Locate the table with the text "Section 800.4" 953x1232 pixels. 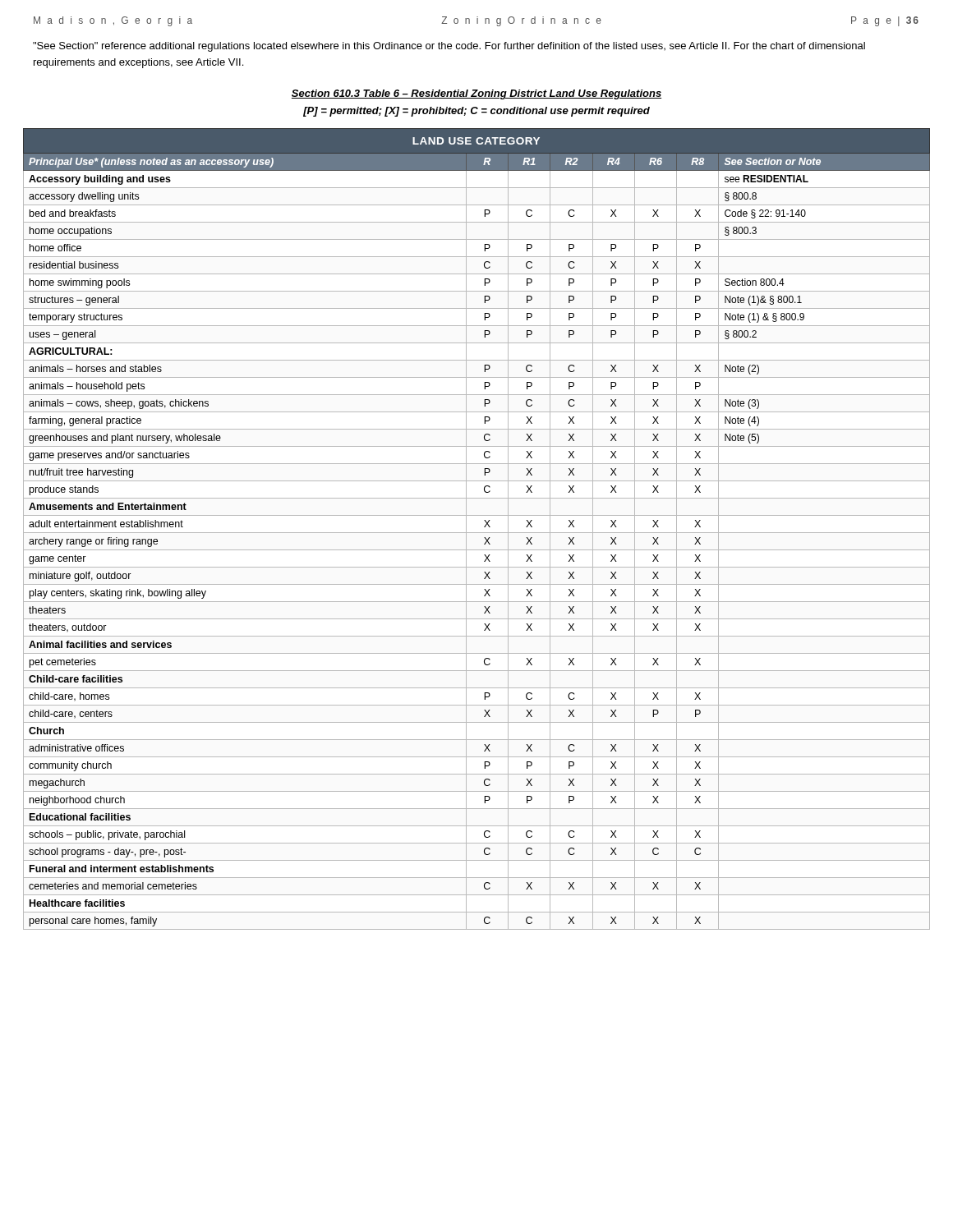[x=476, y=535]
